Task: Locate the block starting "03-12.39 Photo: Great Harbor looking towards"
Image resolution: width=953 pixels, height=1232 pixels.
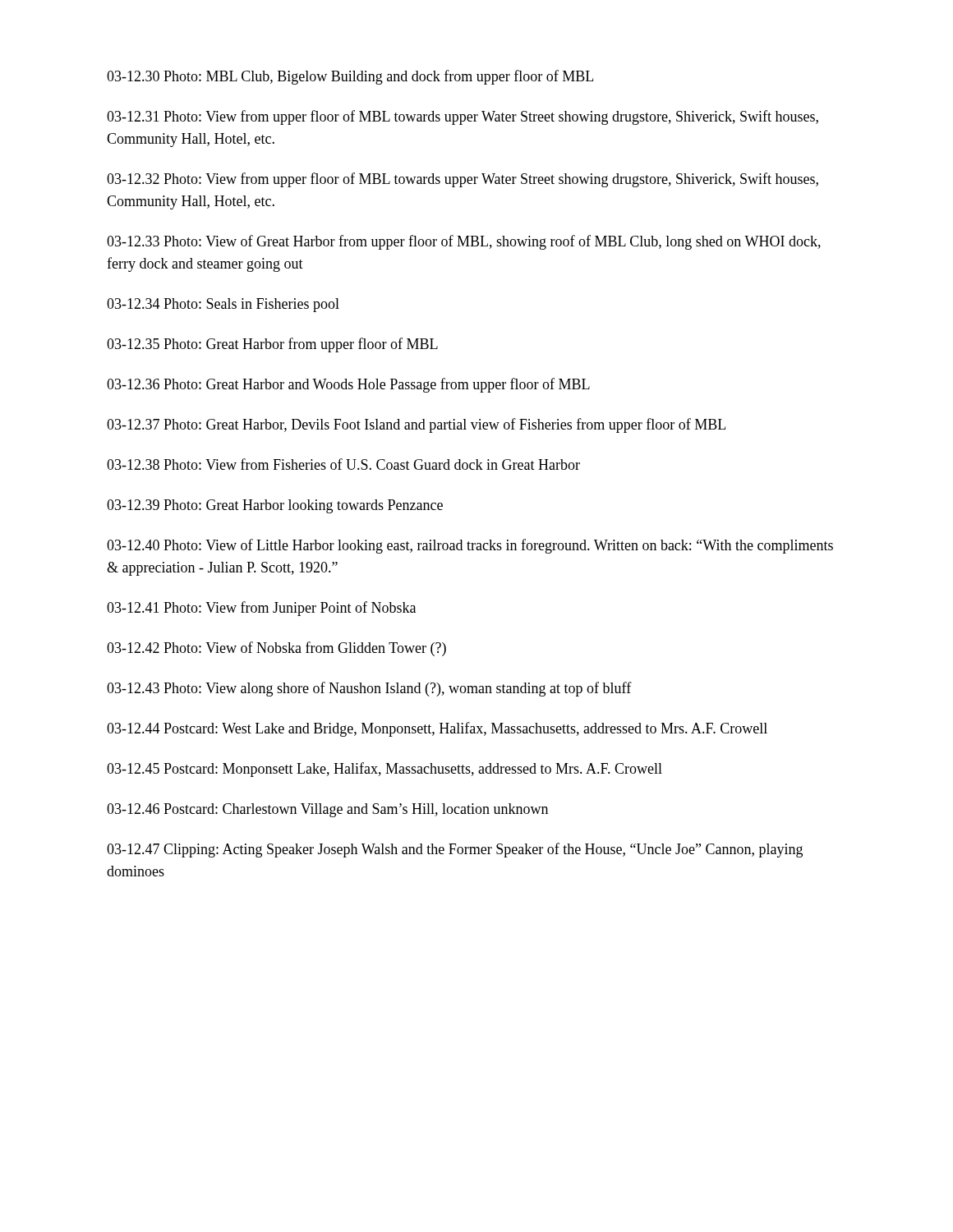Action: click(x=275, y=505)
